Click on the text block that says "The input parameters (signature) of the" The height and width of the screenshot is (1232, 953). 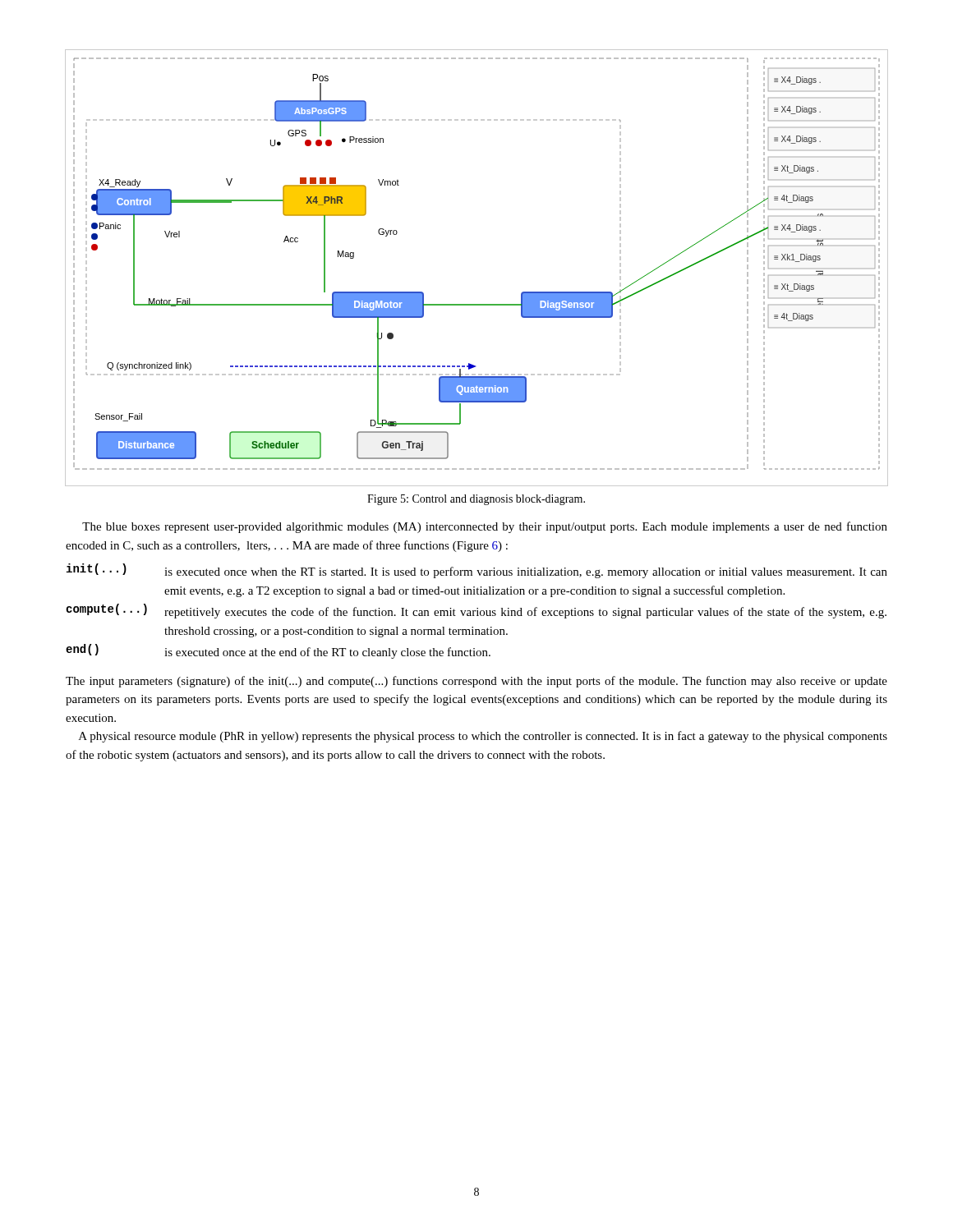pyautogui.click(x=476, y=682)
